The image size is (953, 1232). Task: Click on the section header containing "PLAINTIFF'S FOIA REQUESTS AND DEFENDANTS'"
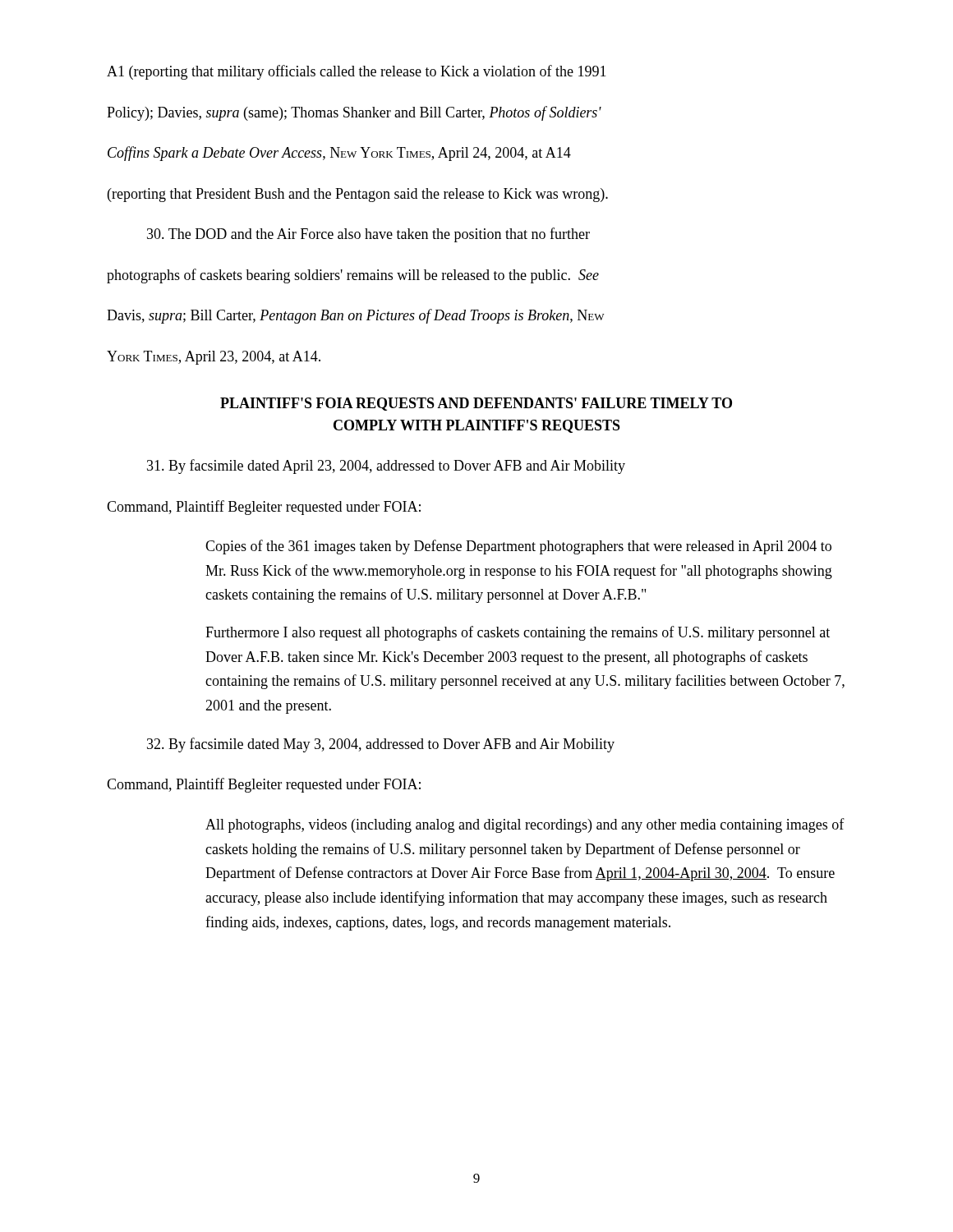[476, 414]
